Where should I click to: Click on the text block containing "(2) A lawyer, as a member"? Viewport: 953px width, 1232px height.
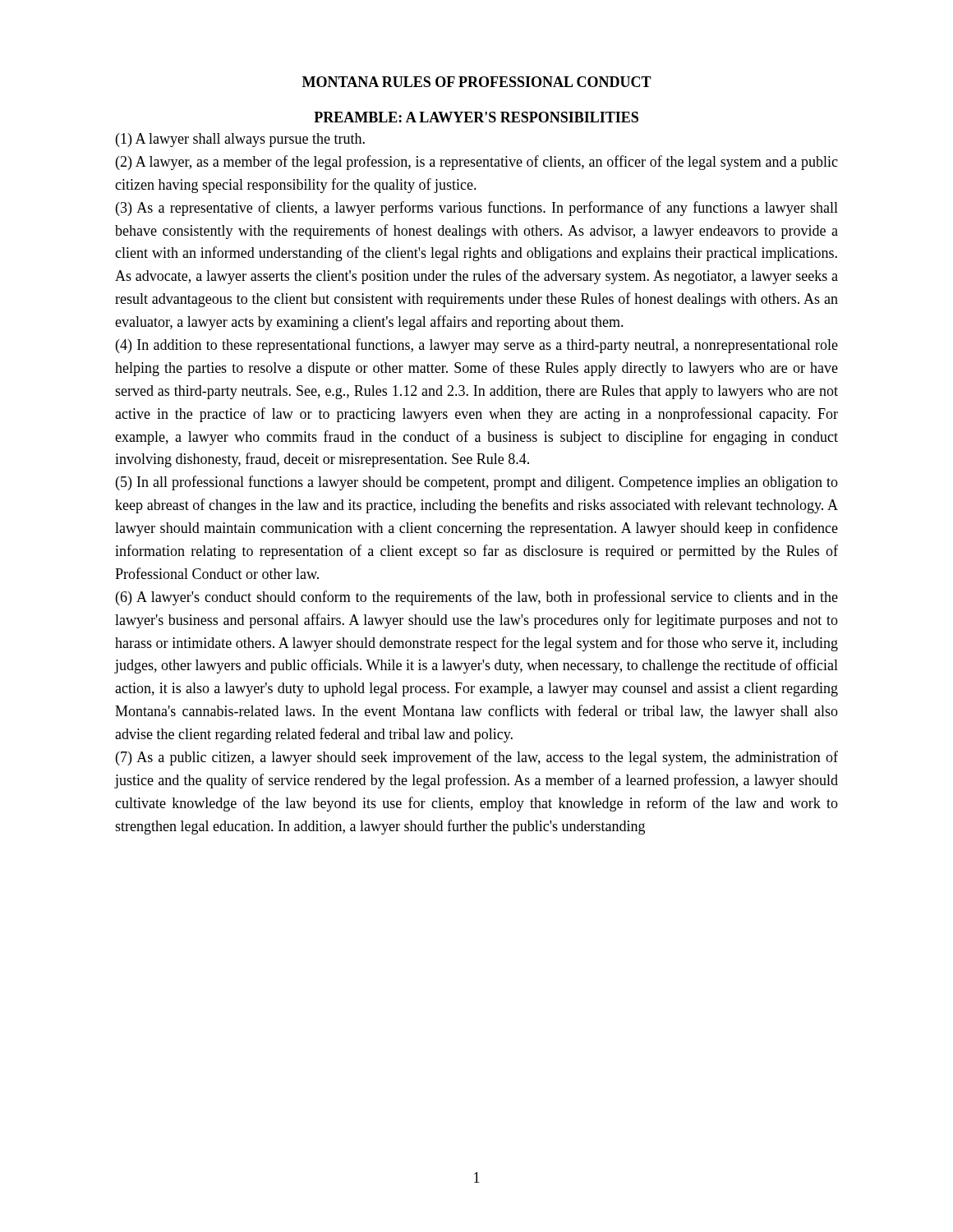point(476,173)
